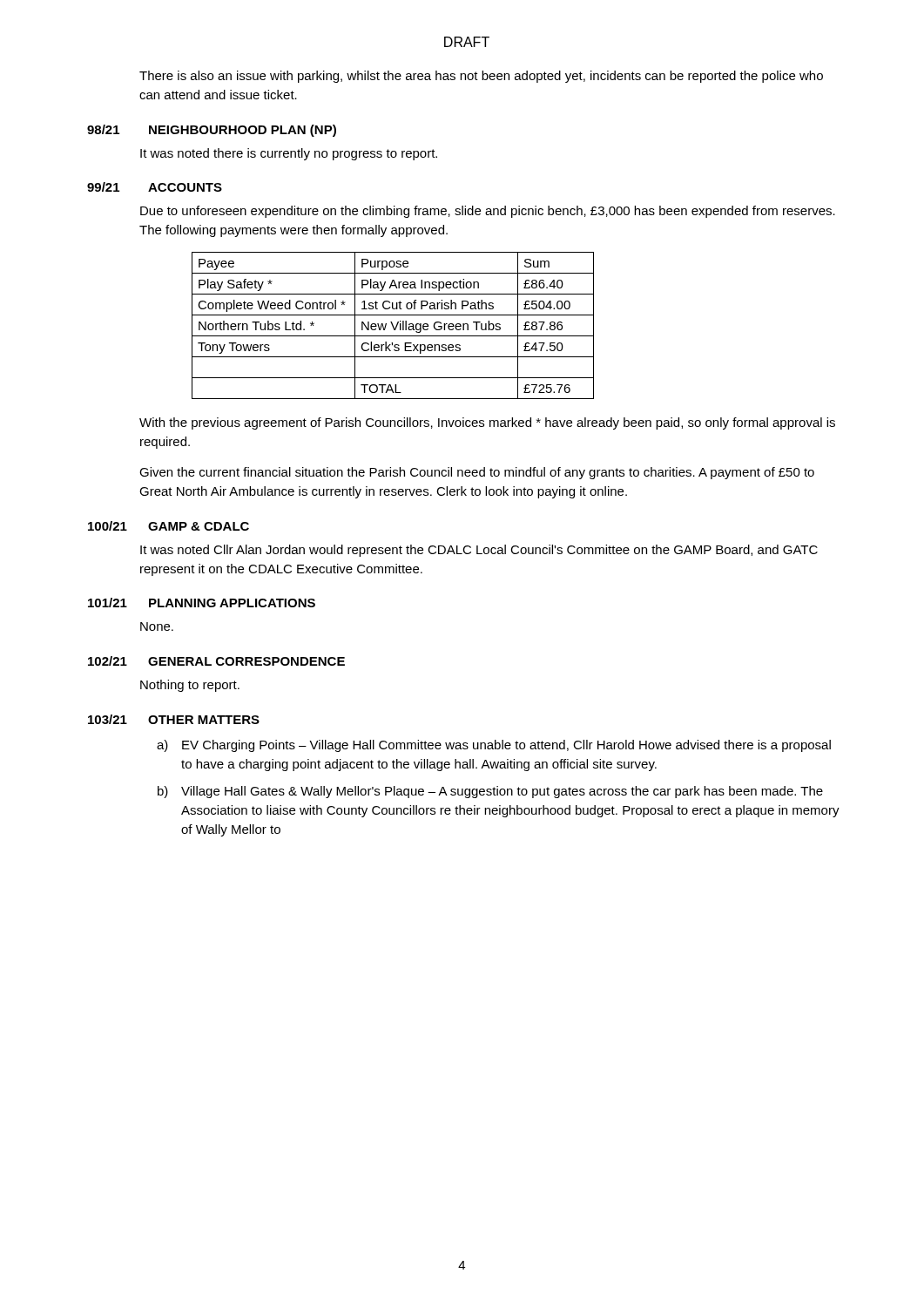Click on the section header that reads "101/21 PLANNING APPLICATIONS"
This screenshot has height=1307, width=924.
click(201, 603)
